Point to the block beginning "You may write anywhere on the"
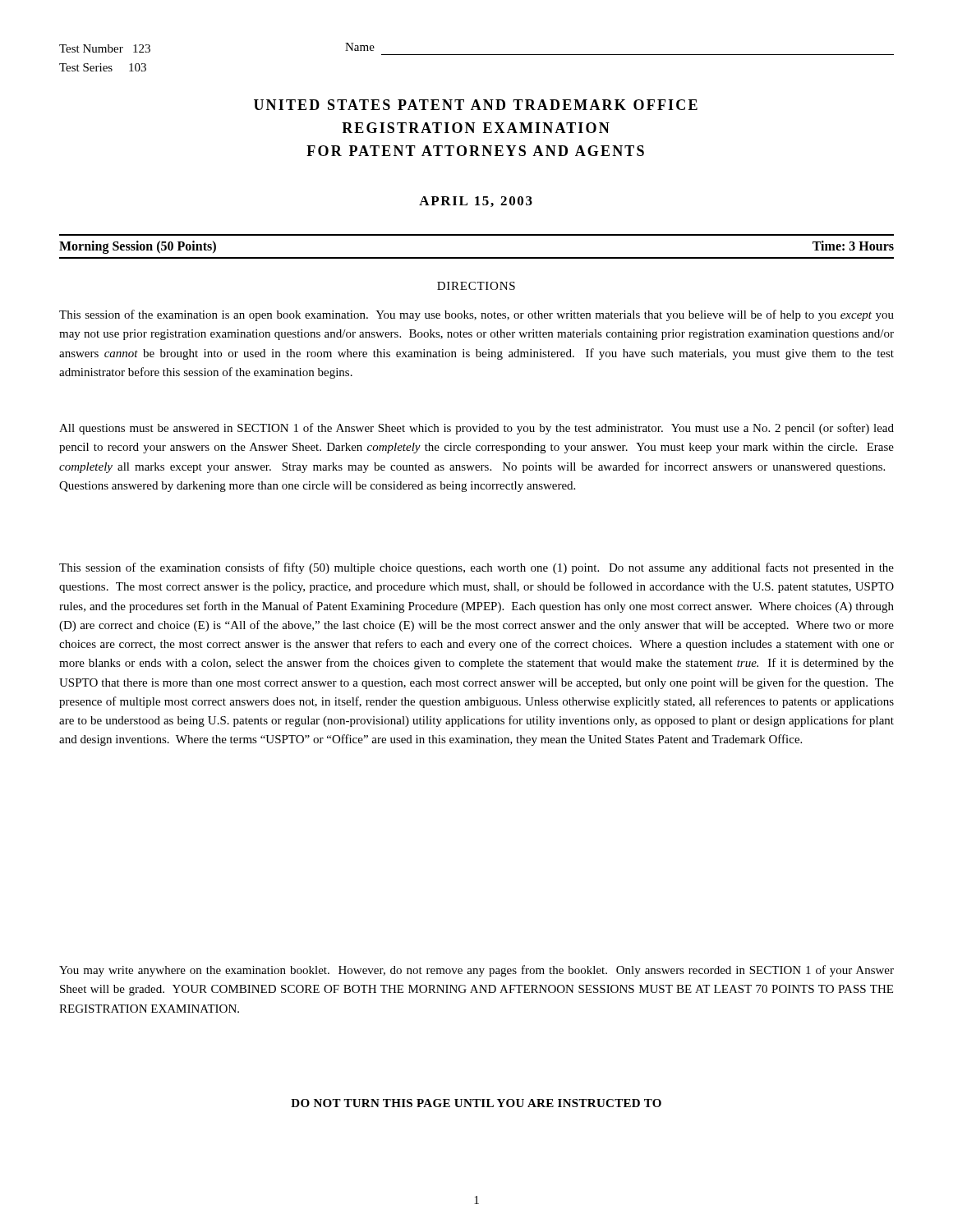 coord(476,989)
